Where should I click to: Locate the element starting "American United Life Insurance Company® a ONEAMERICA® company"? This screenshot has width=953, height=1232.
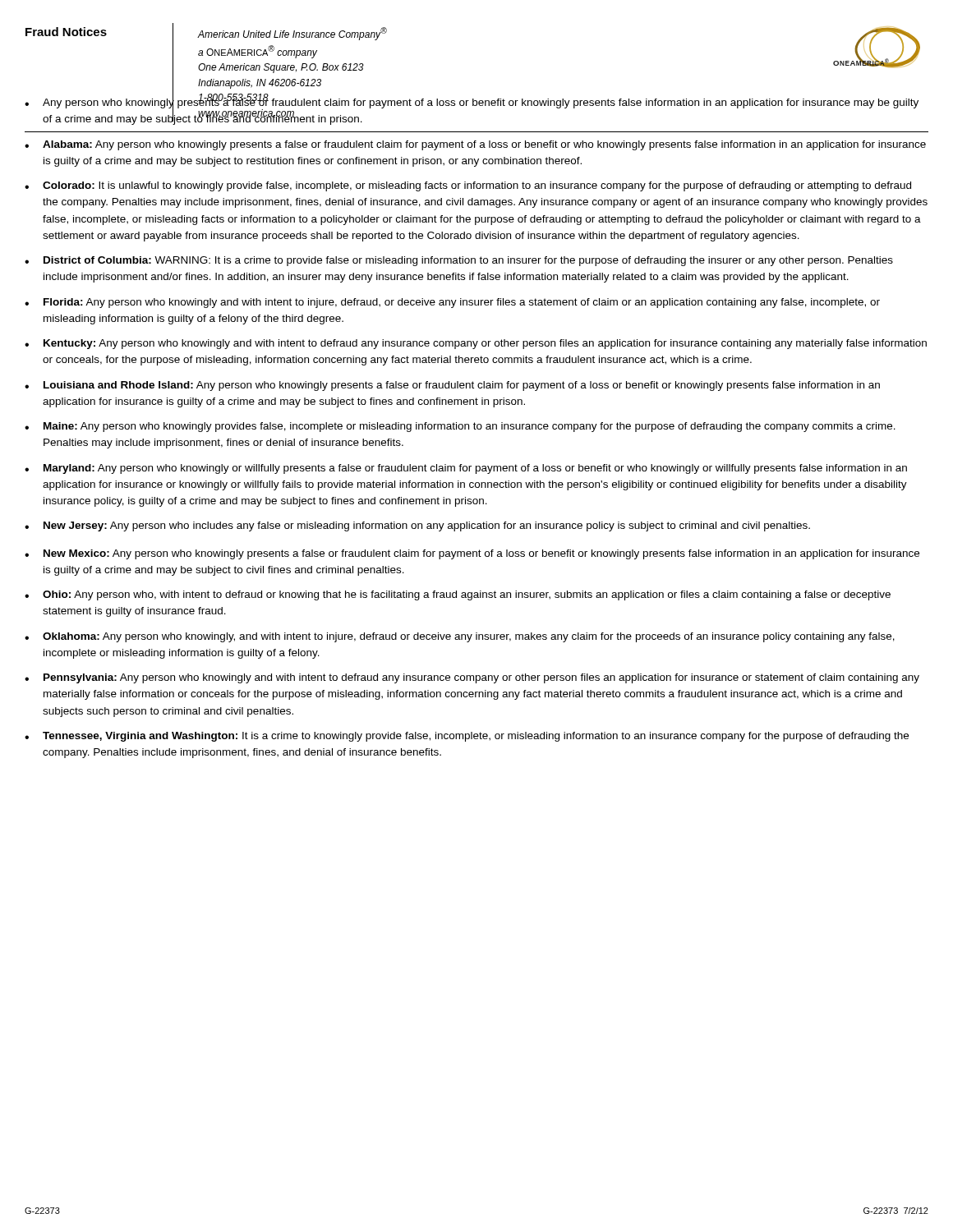[x=292, y=73]
